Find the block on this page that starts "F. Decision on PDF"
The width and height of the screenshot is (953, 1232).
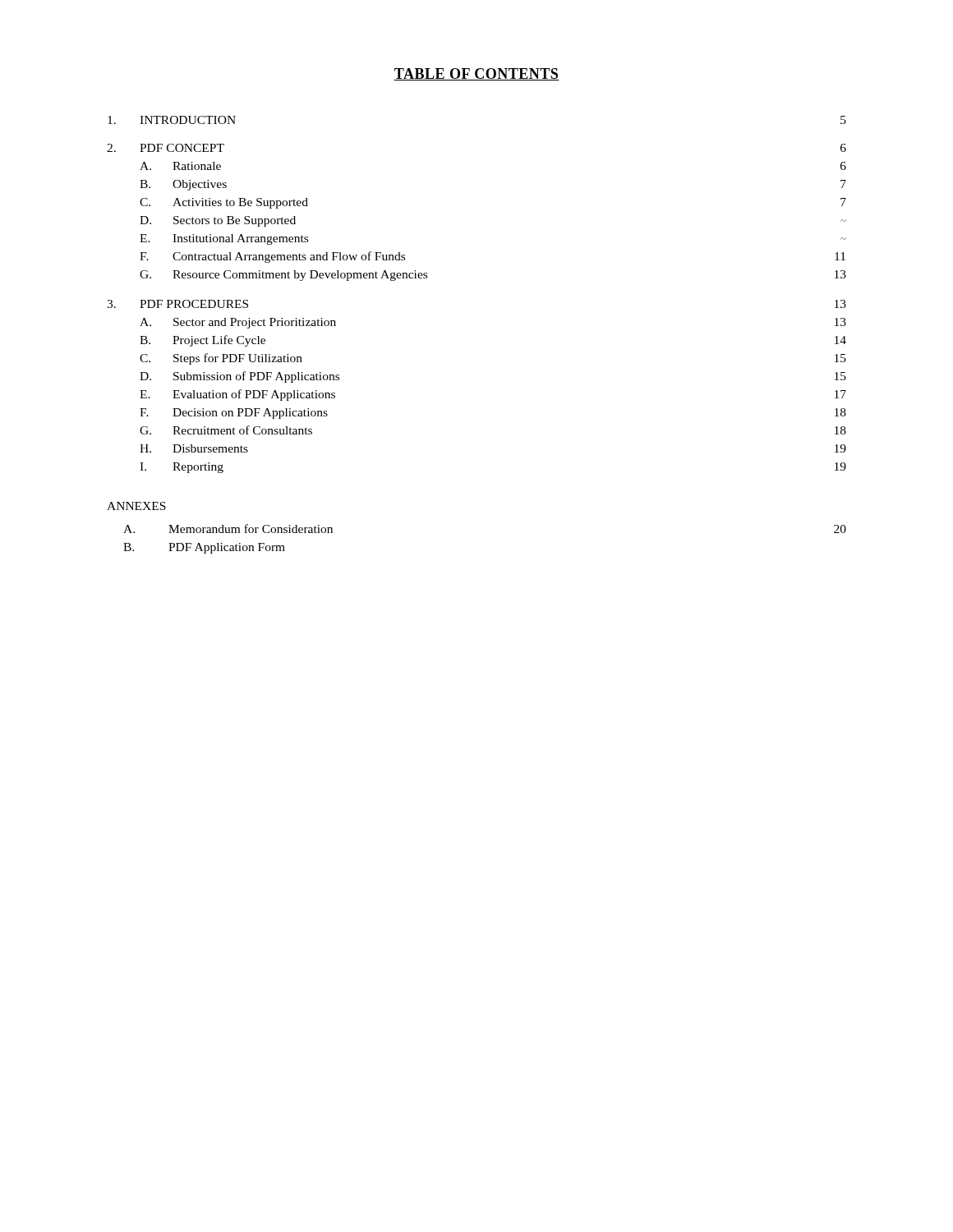point(245,414)
